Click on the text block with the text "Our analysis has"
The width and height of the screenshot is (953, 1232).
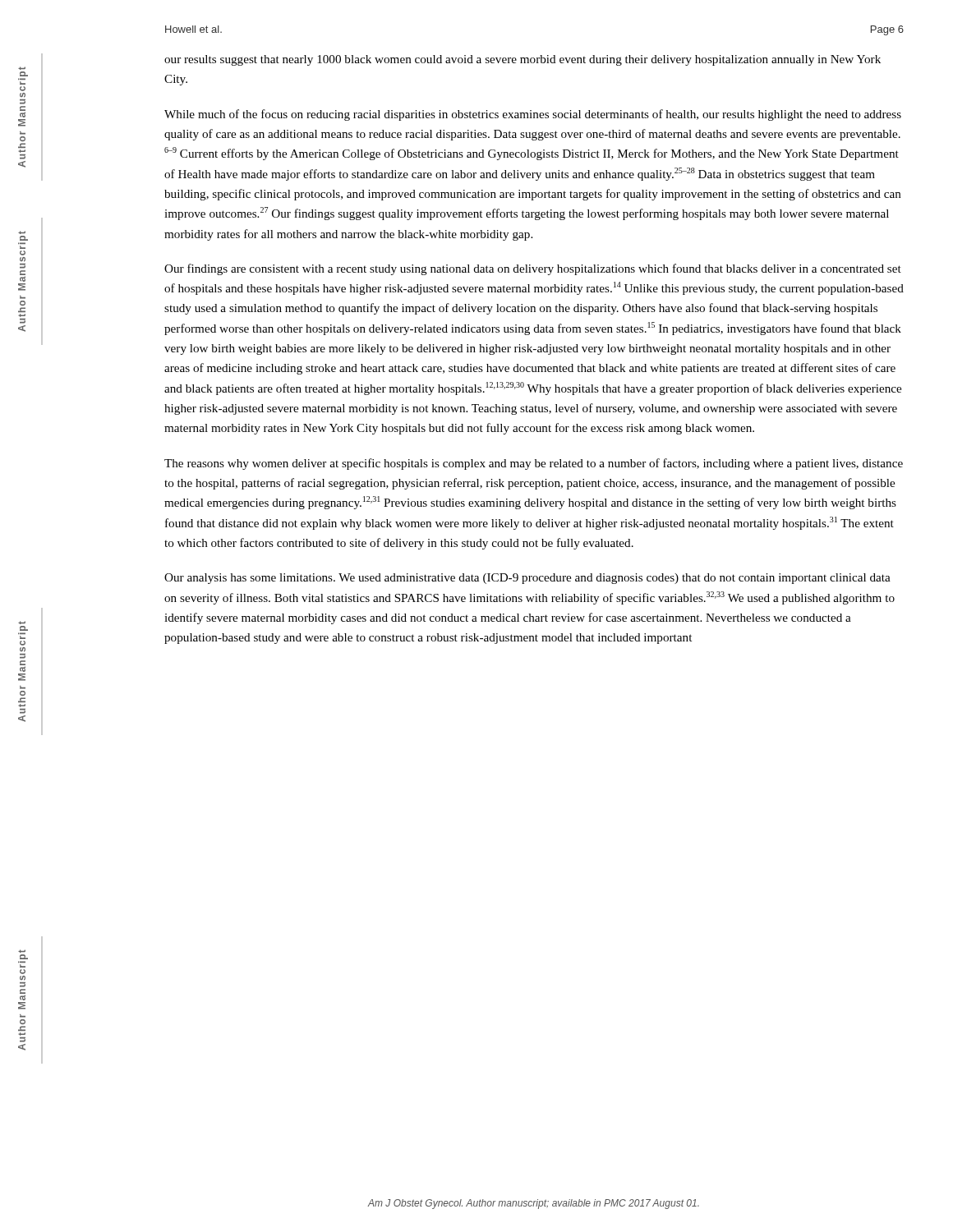(529, 607)
